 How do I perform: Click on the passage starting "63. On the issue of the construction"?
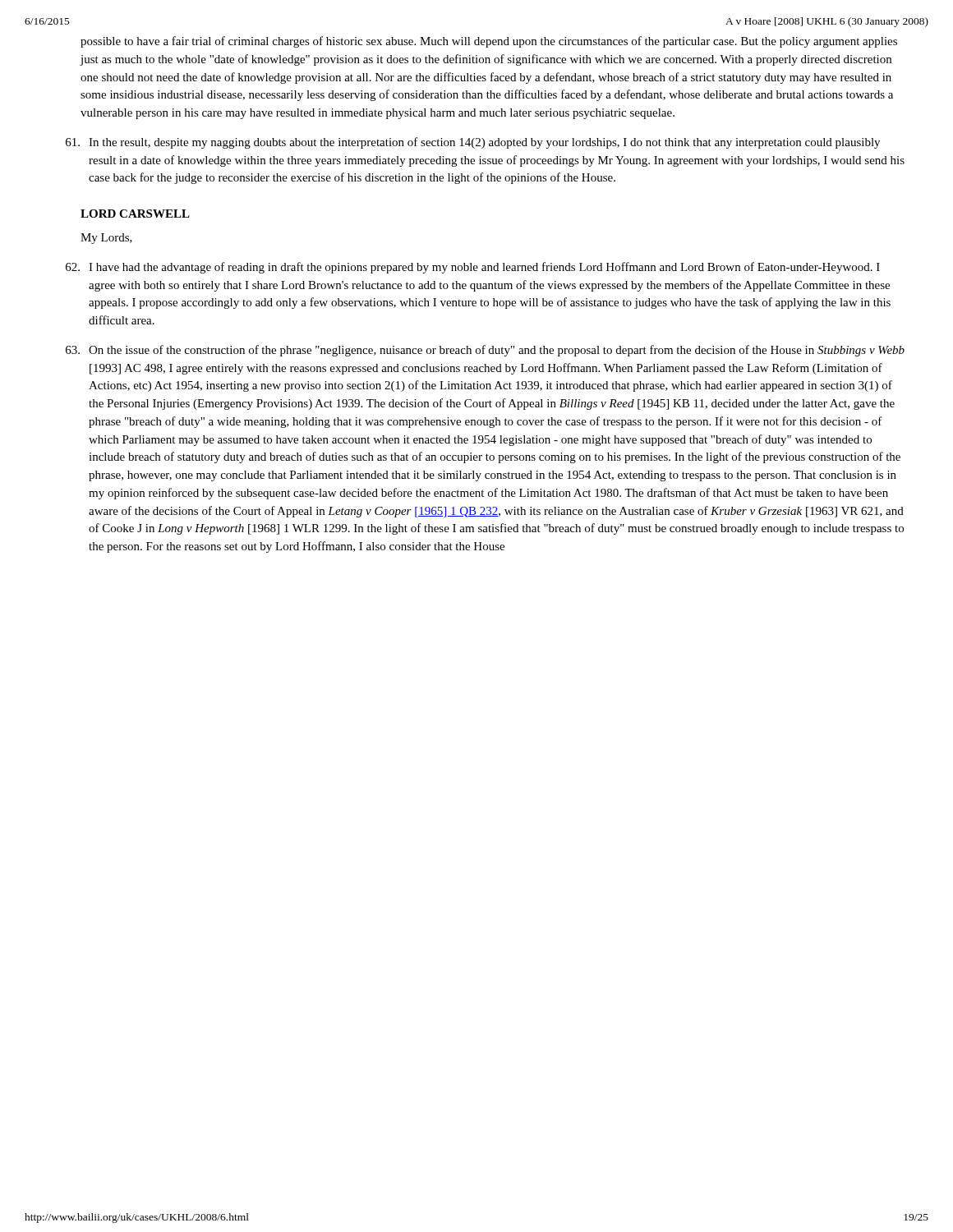point(476,449)
